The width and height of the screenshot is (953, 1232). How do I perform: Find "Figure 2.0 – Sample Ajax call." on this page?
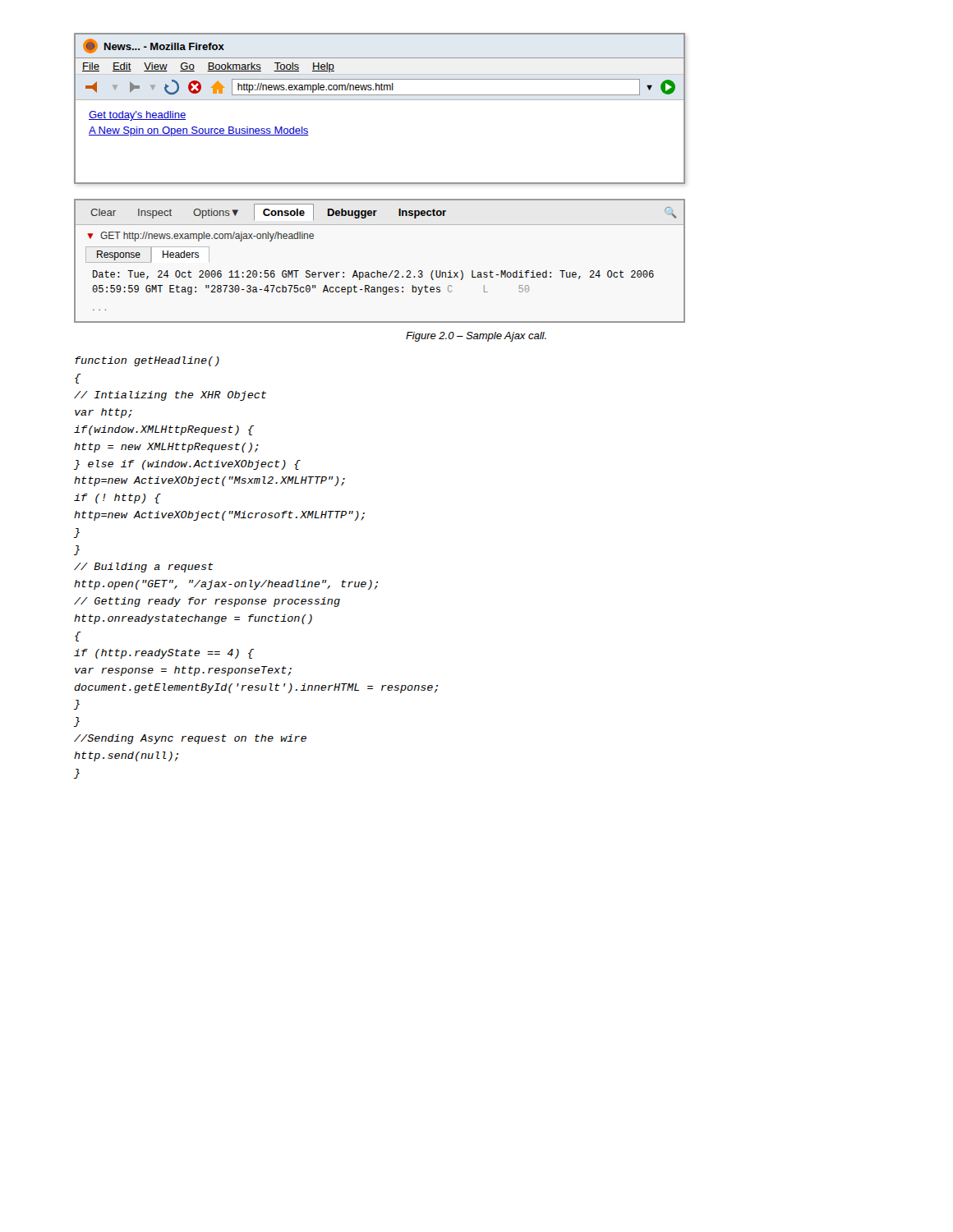pyautogui.click(x=476, y=335)
